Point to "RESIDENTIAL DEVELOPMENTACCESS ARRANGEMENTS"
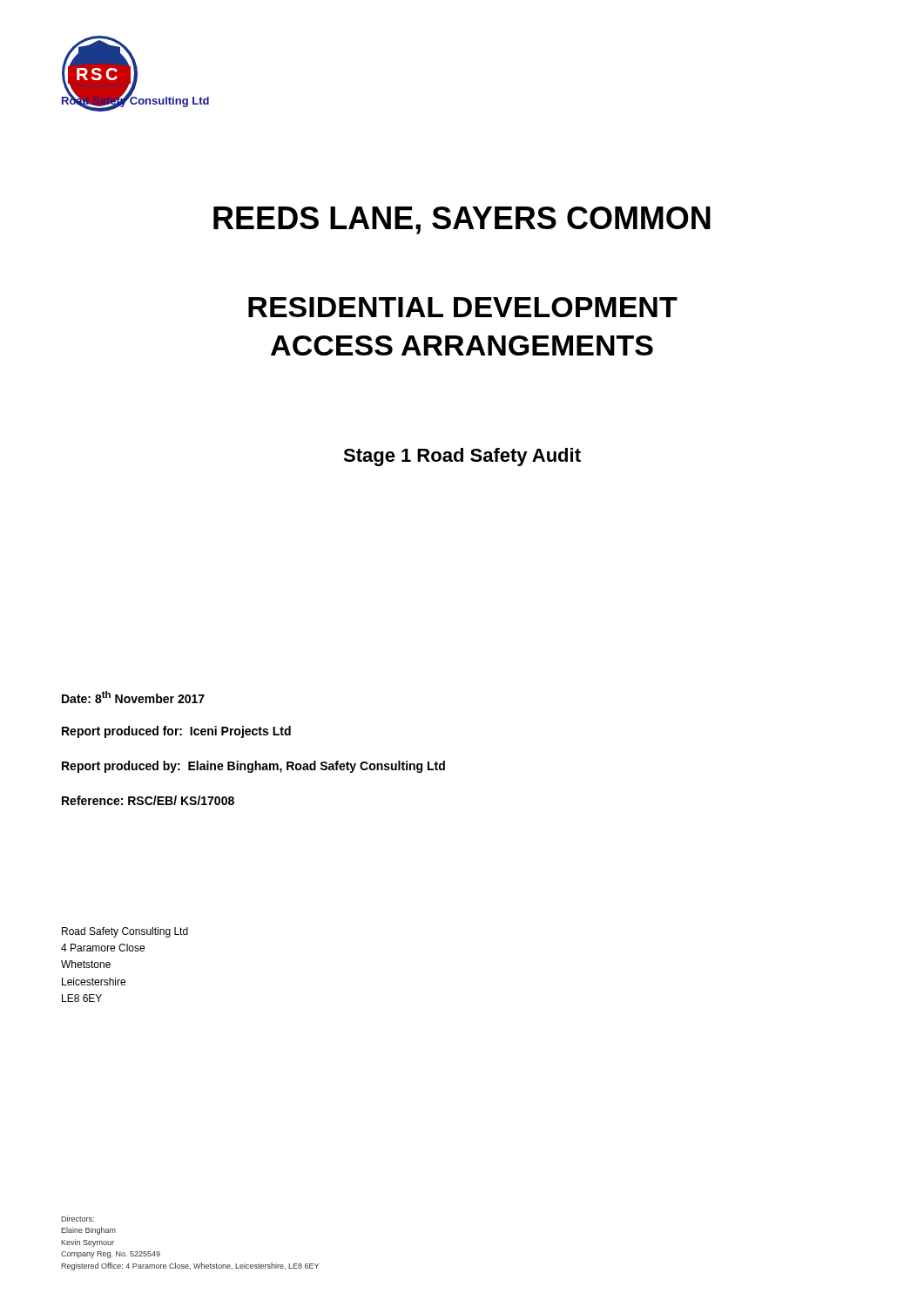 coord(462,326)
